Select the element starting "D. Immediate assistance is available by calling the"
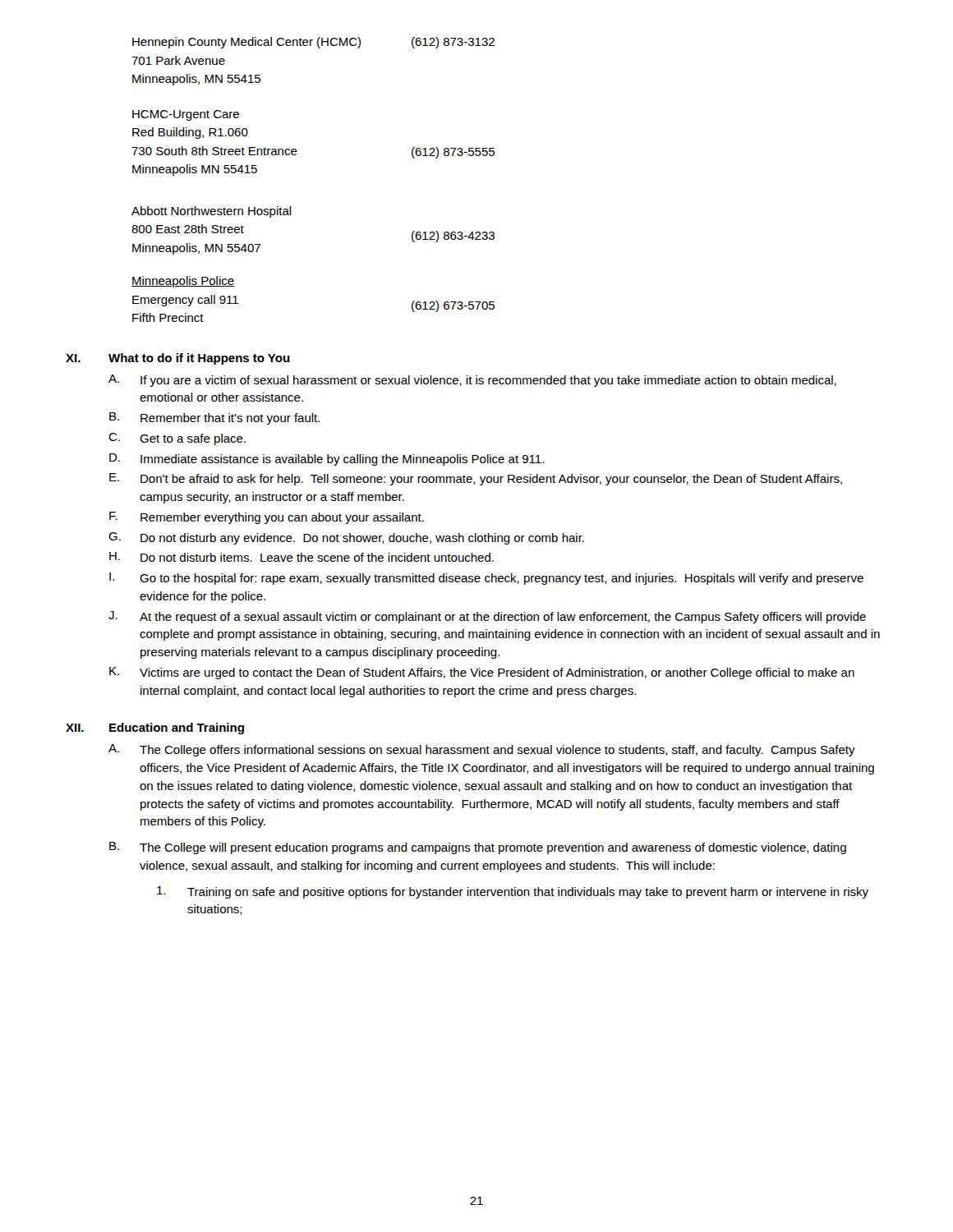This screenshot has width=953, height=1232. click(x=498, y=459)
